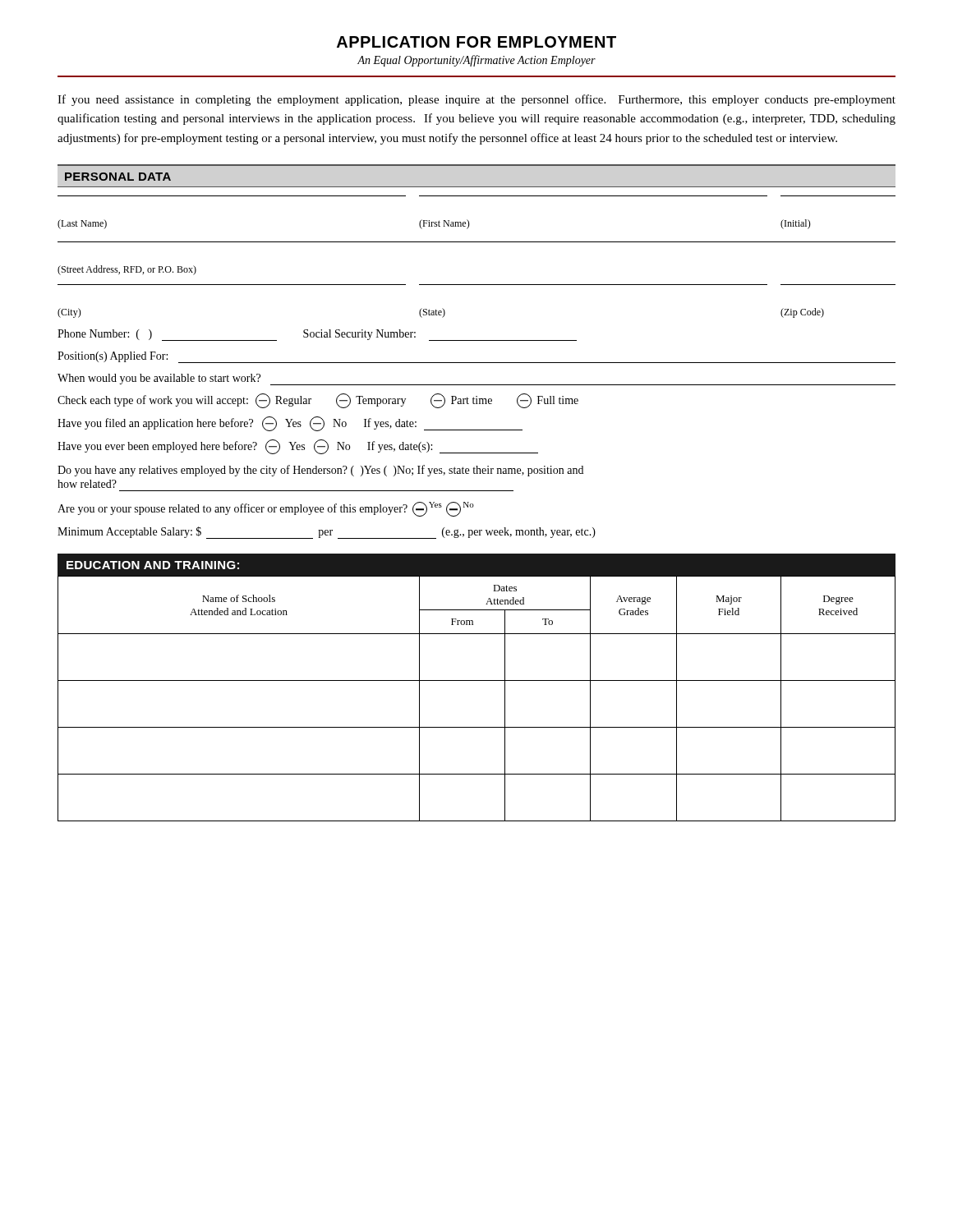Click on the region starting "If you need"
This screenshot has width=953, height=1232.
[x=476, y=118]
